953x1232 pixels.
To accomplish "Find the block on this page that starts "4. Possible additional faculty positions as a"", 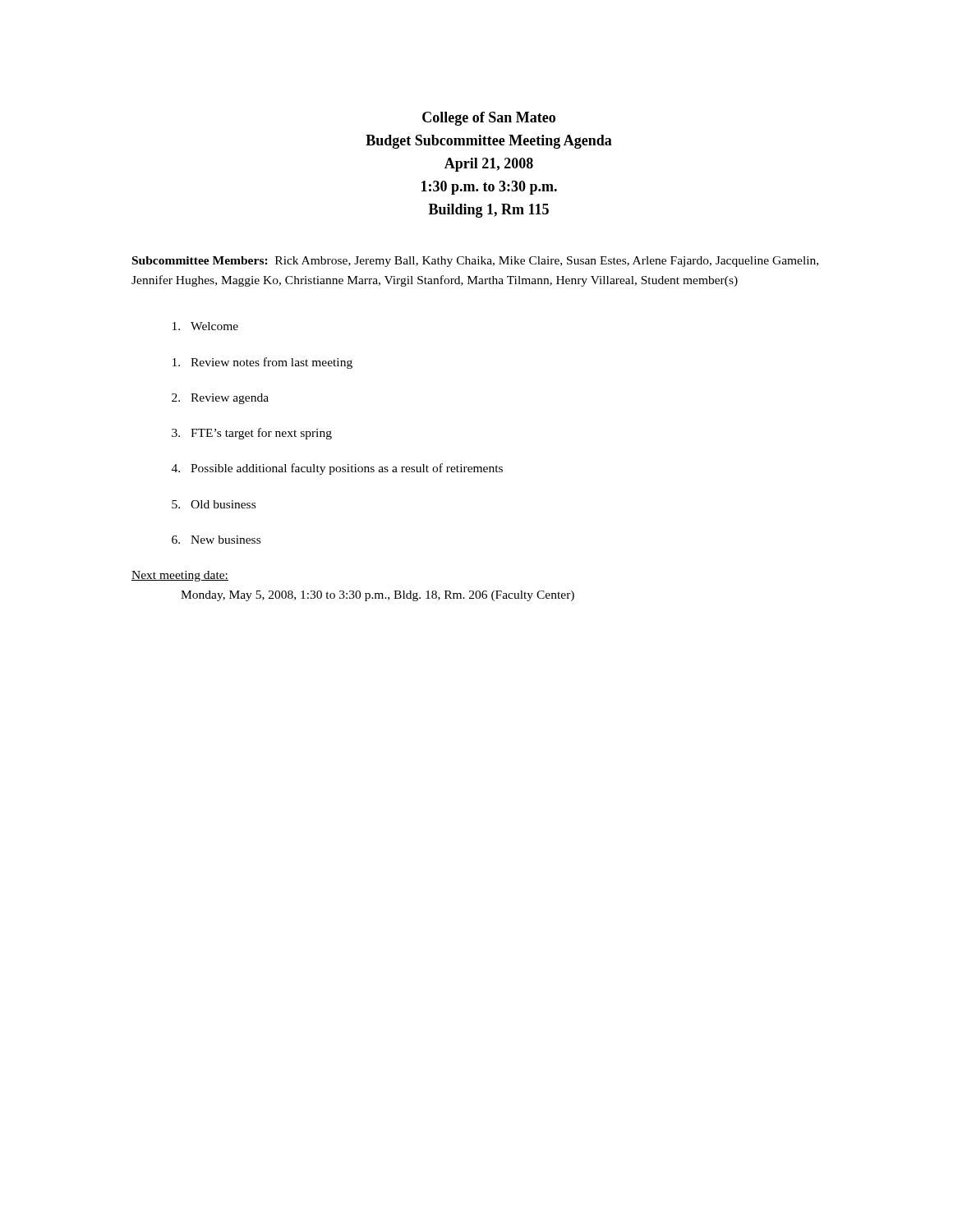I will pos(327,468).
